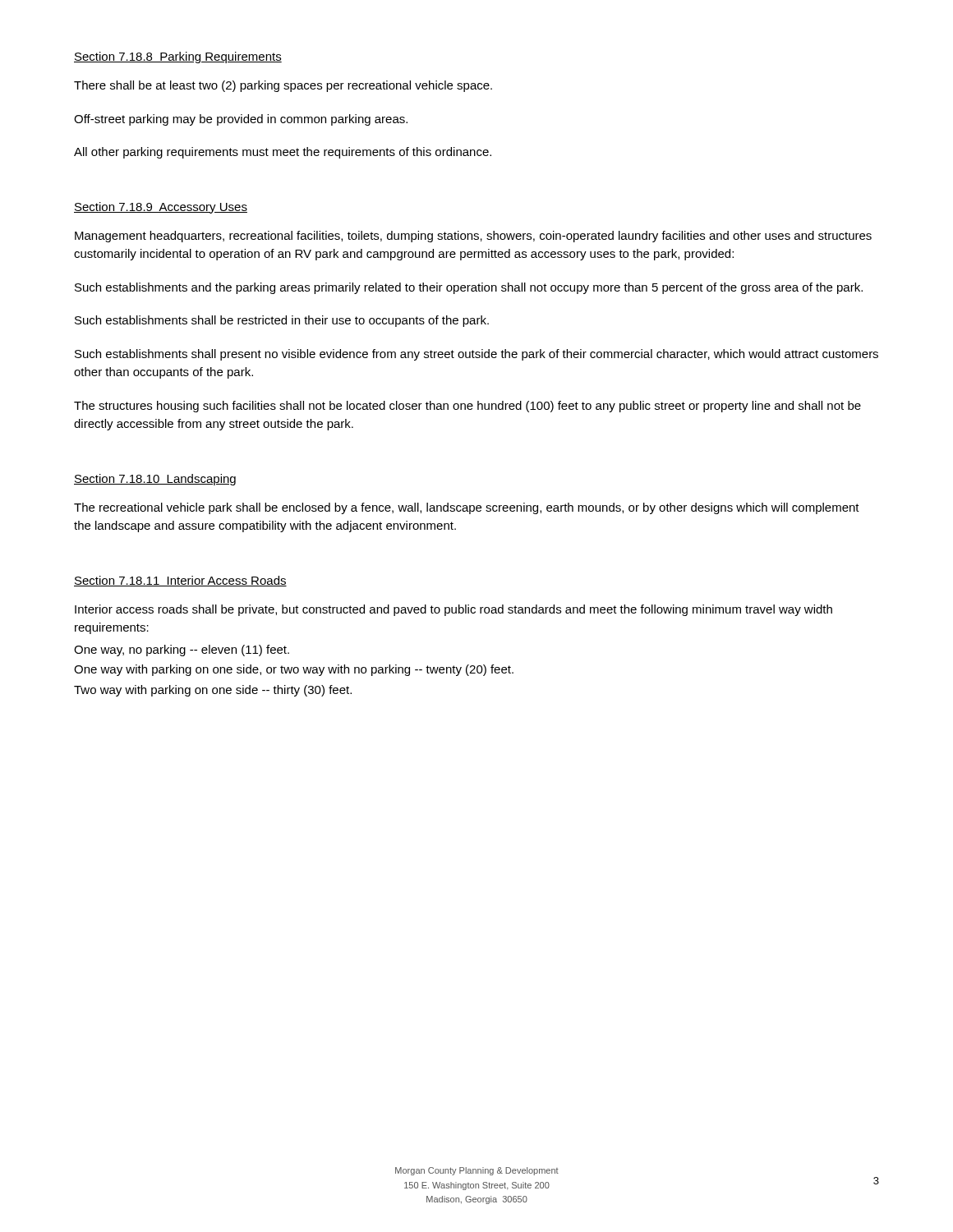953x1232 pixels.
Task: Point to the block beginning "Management headquarters, recreational facilities, toilets,"
Action: 473,244
